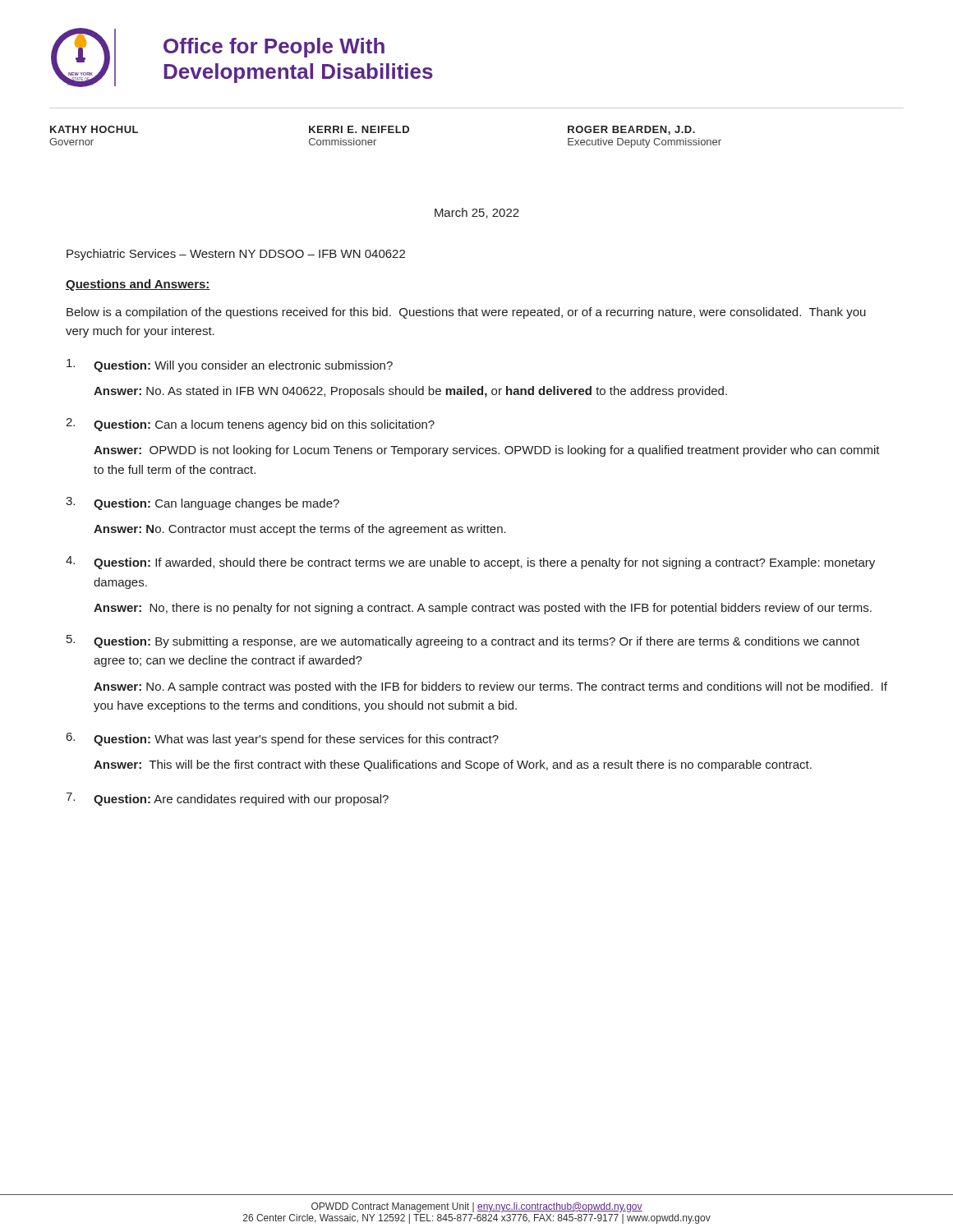Viewport: 953px width, 1232px height.
Task: Find the logo
Action: [x=476, y=67]
